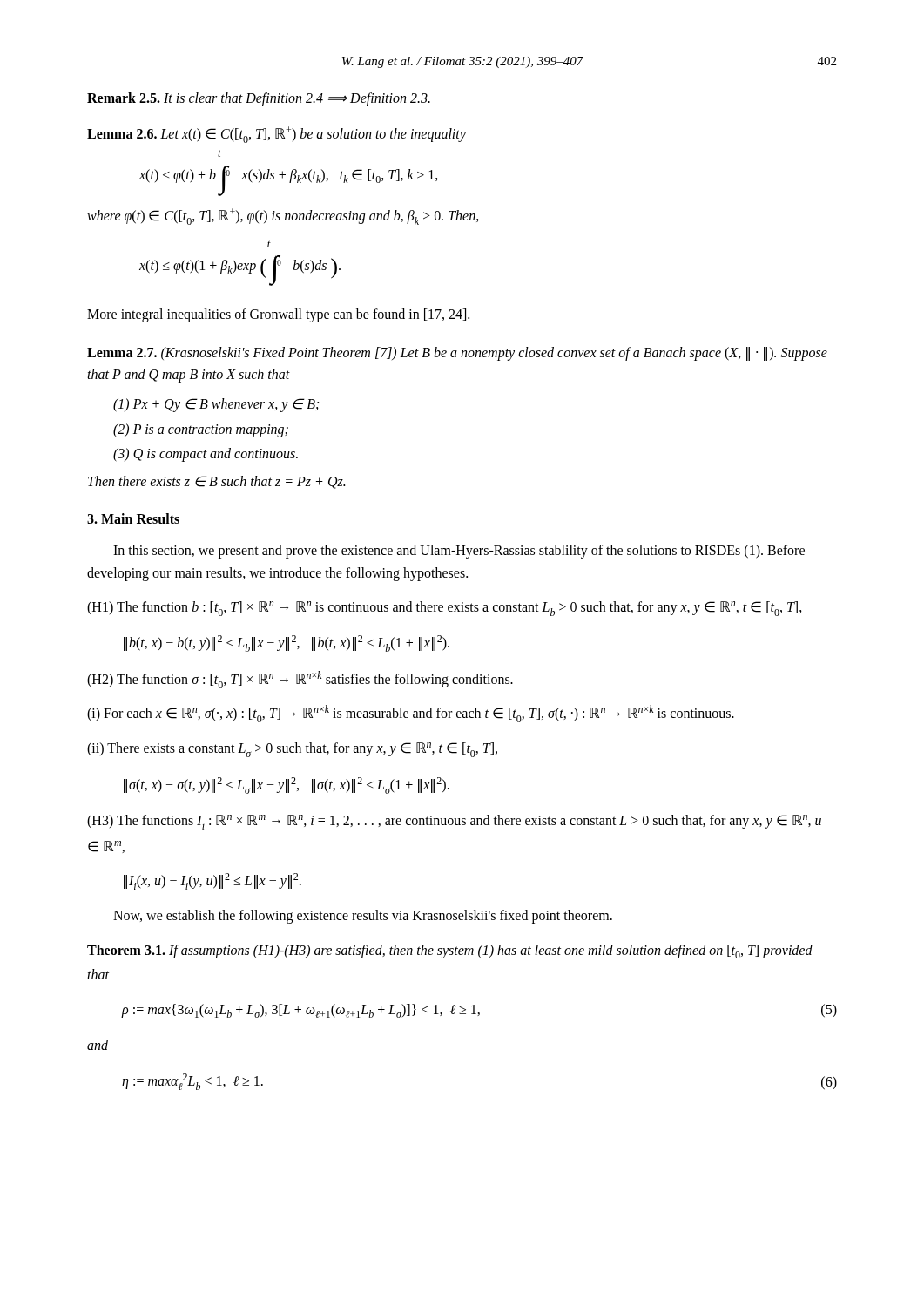Select the passage starting "(2) P is a contraction mapping;"
This screenshot has width=924, height=1307.
pos(201,429)
